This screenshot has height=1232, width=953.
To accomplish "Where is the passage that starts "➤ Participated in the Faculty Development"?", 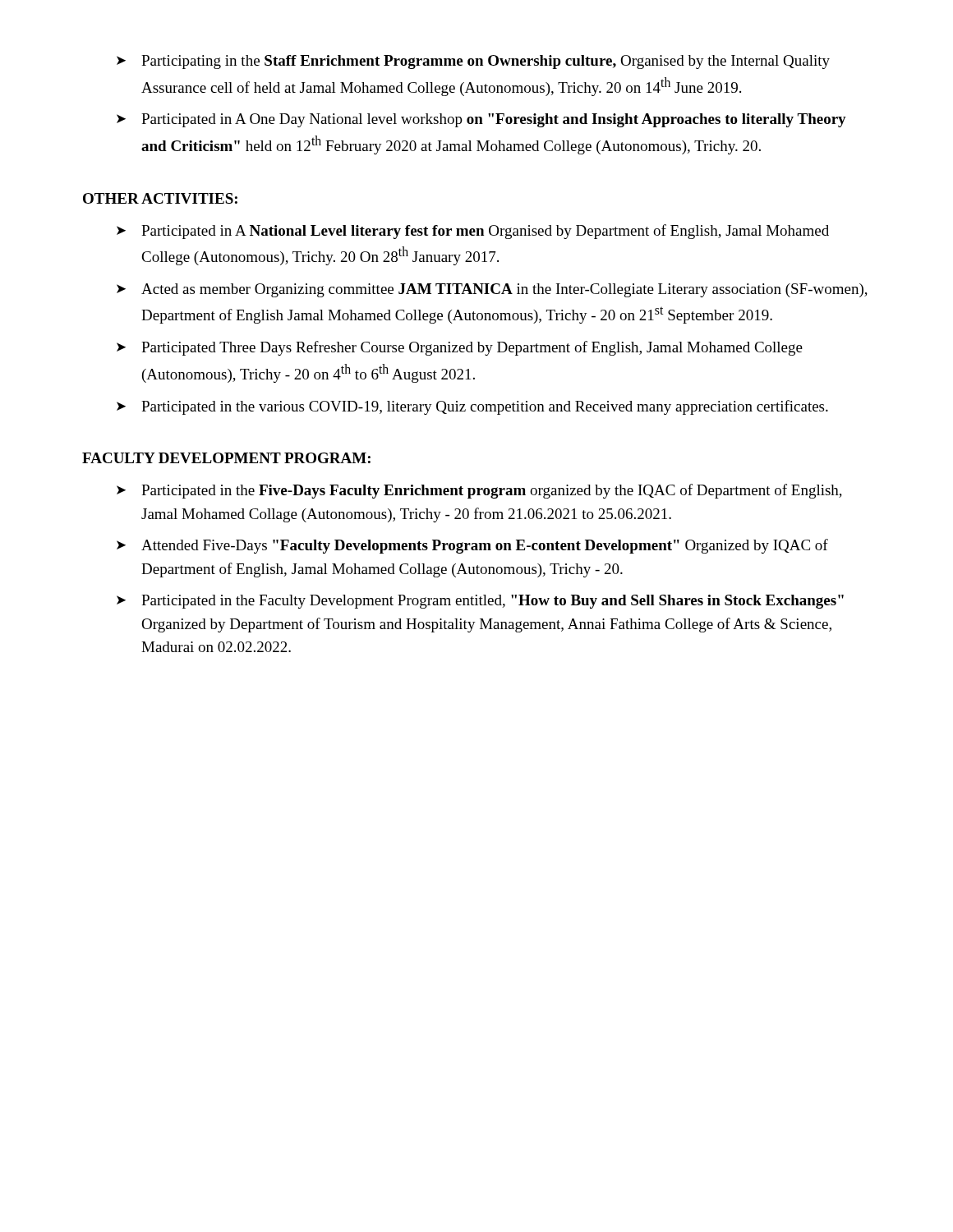I will pos(493,624).
